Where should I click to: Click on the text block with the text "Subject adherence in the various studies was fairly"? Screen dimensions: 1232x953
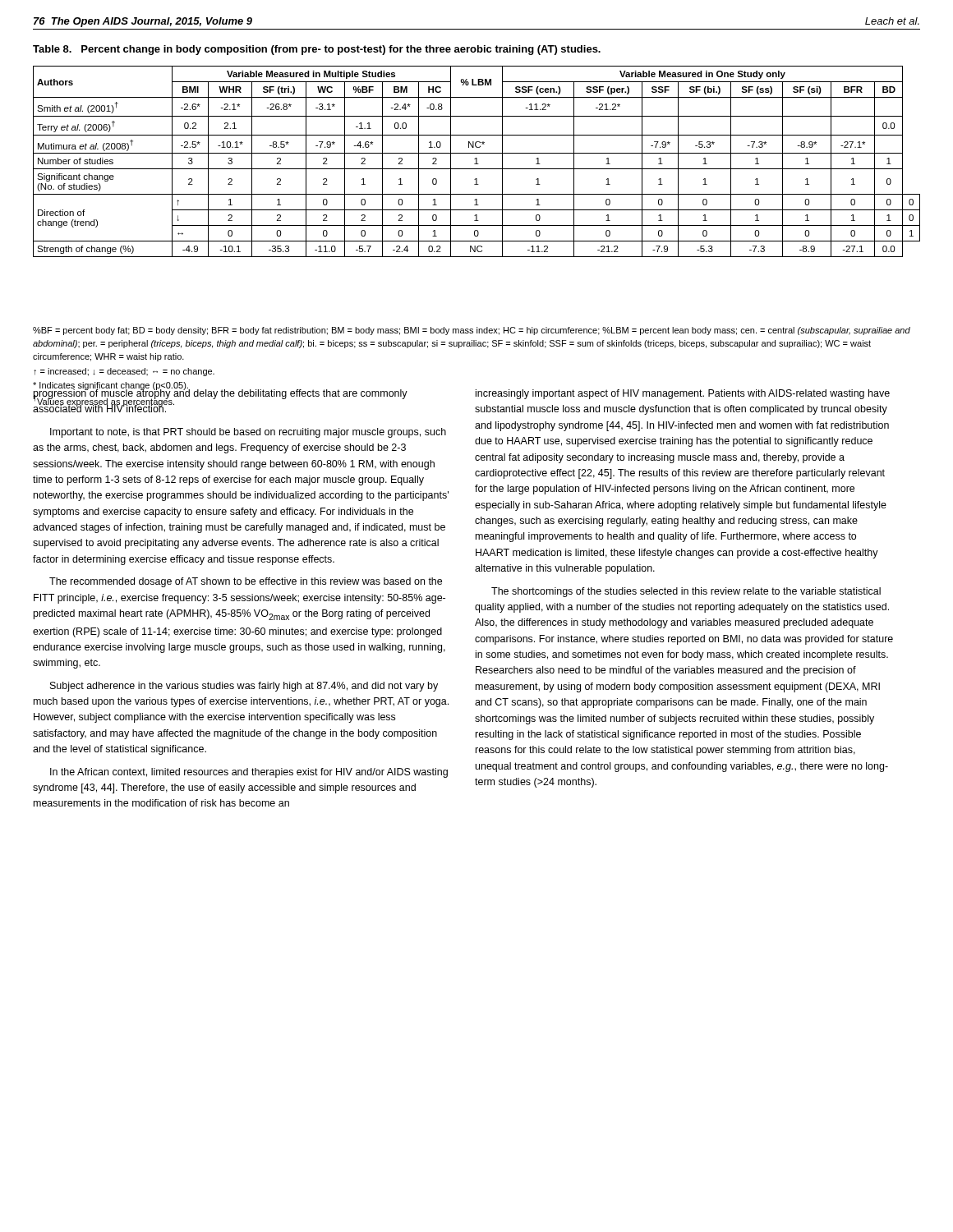pyautogui.click(x=241, y=717)
